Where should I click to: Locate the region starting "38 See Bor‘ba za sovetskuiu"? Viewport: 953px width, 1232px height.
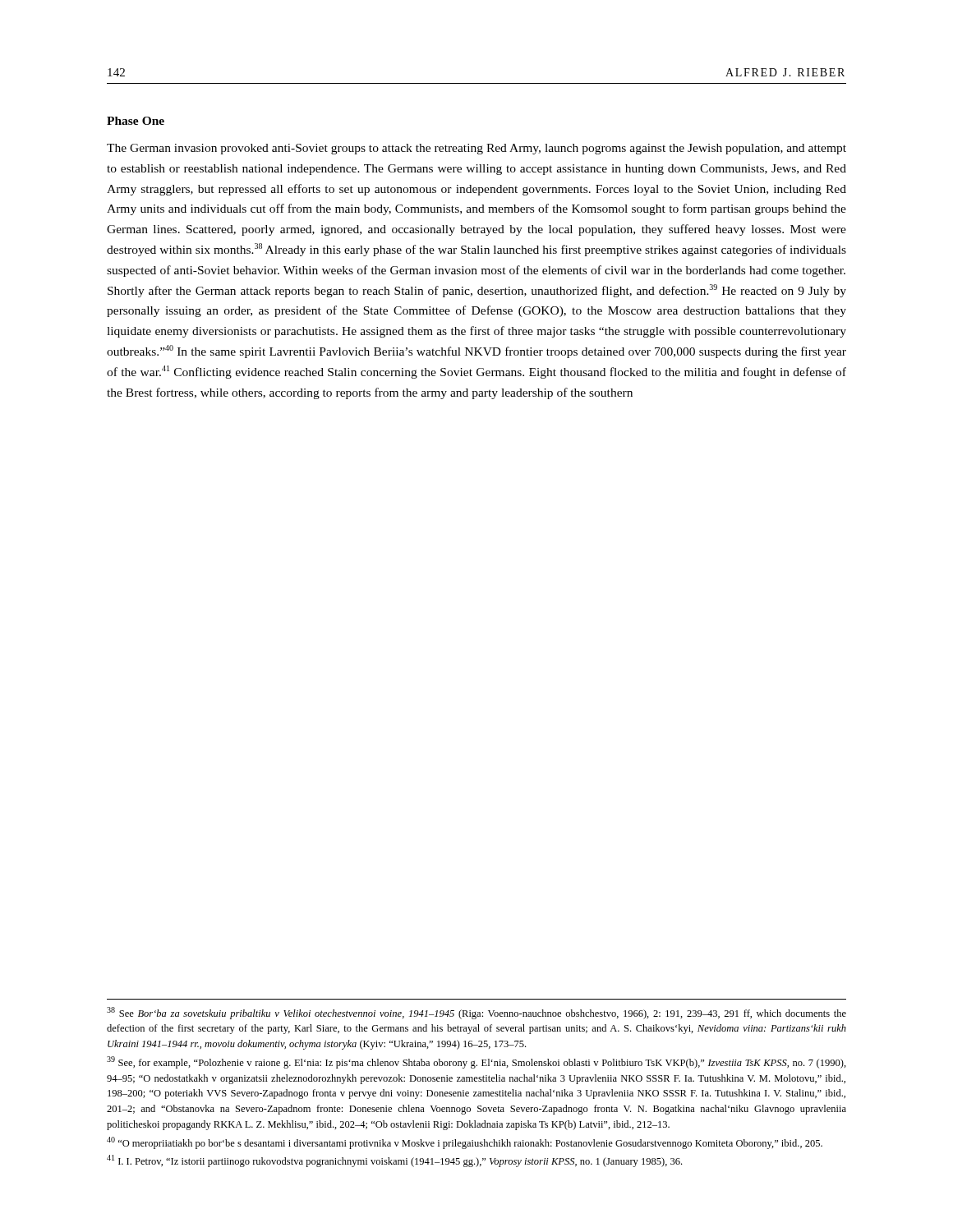tap(476, 1028)
